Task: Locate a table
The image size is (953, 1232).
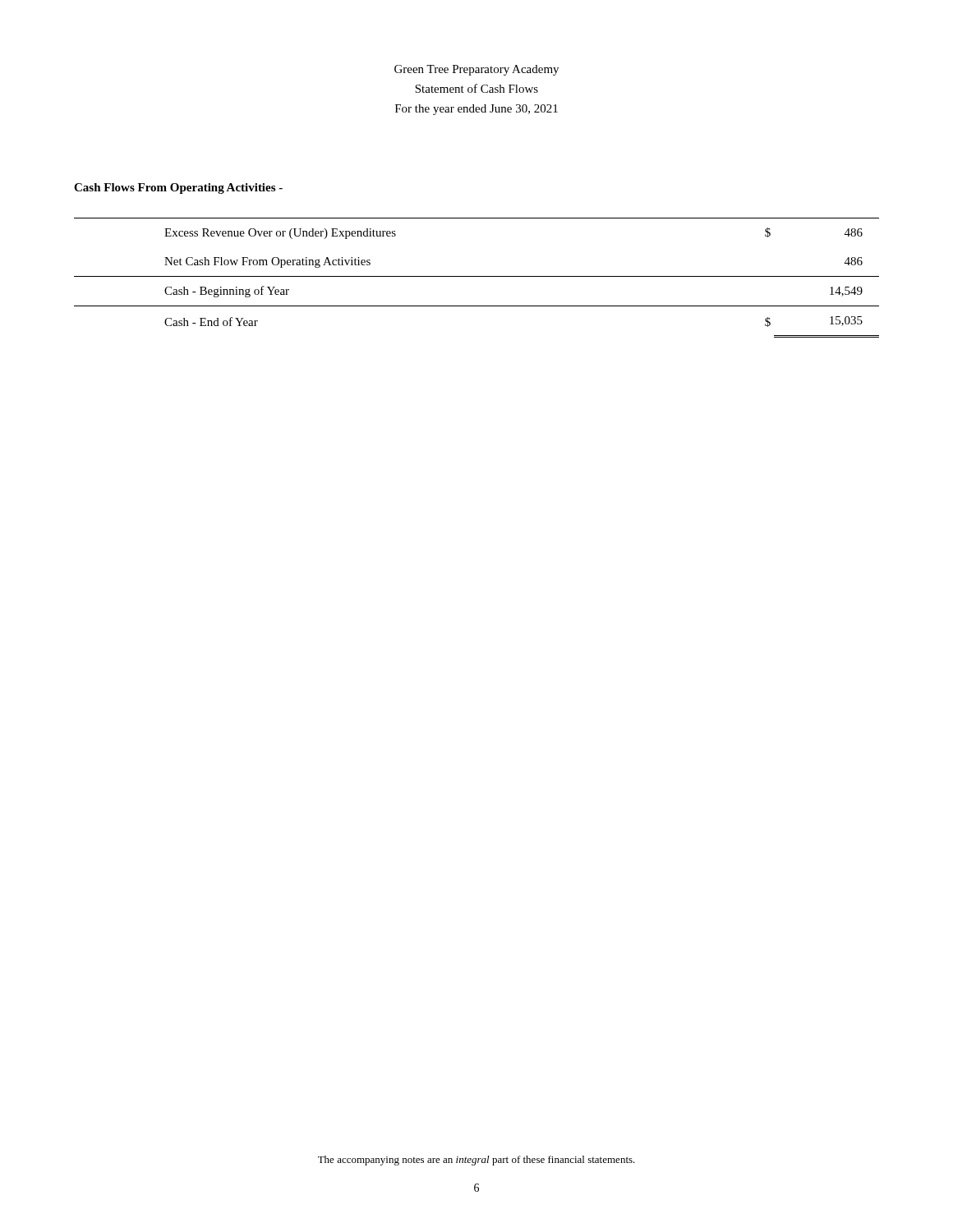Action: (x=476, y=278)
